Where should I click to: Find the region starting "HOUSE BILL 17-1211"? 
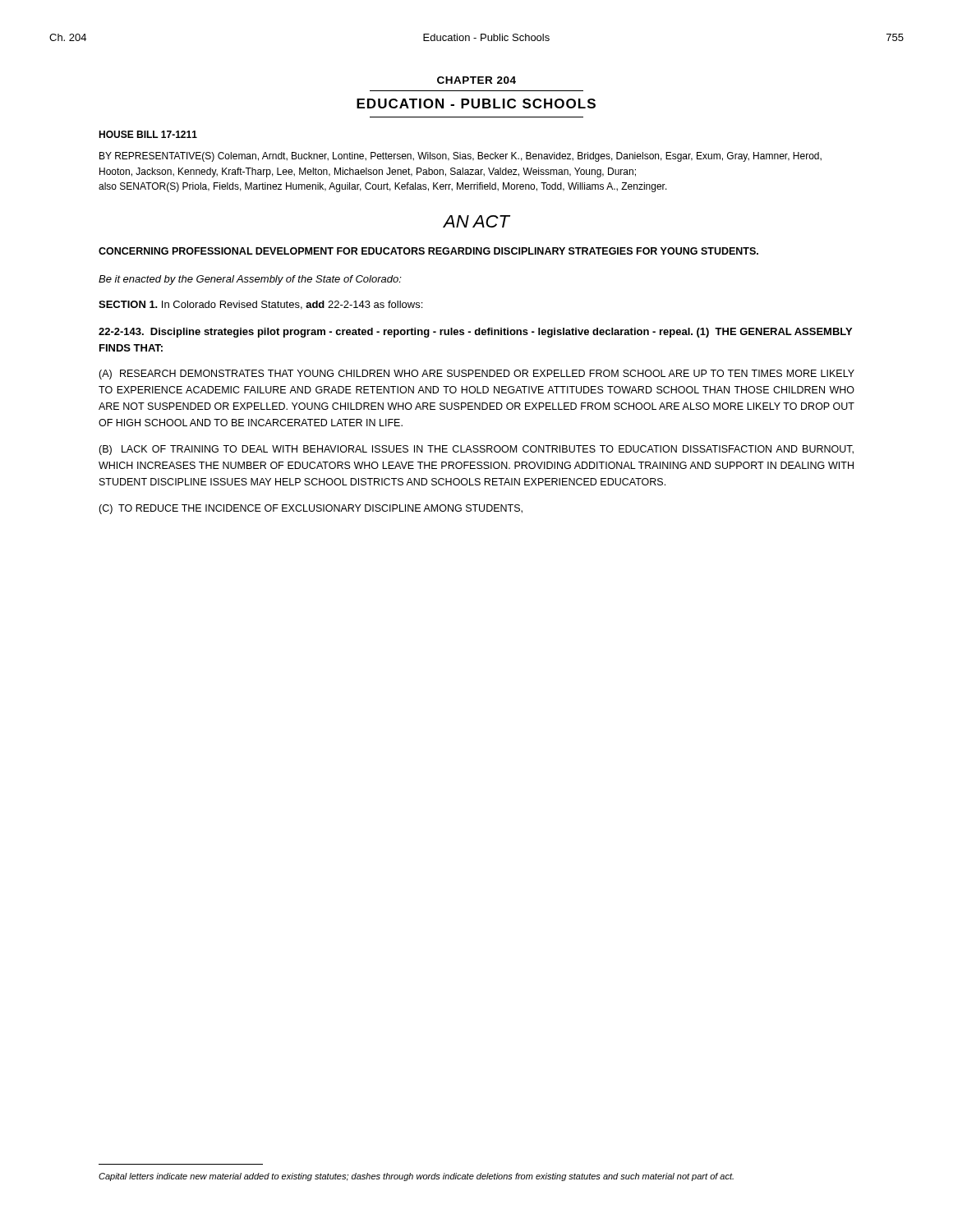(x=148, y=135)
